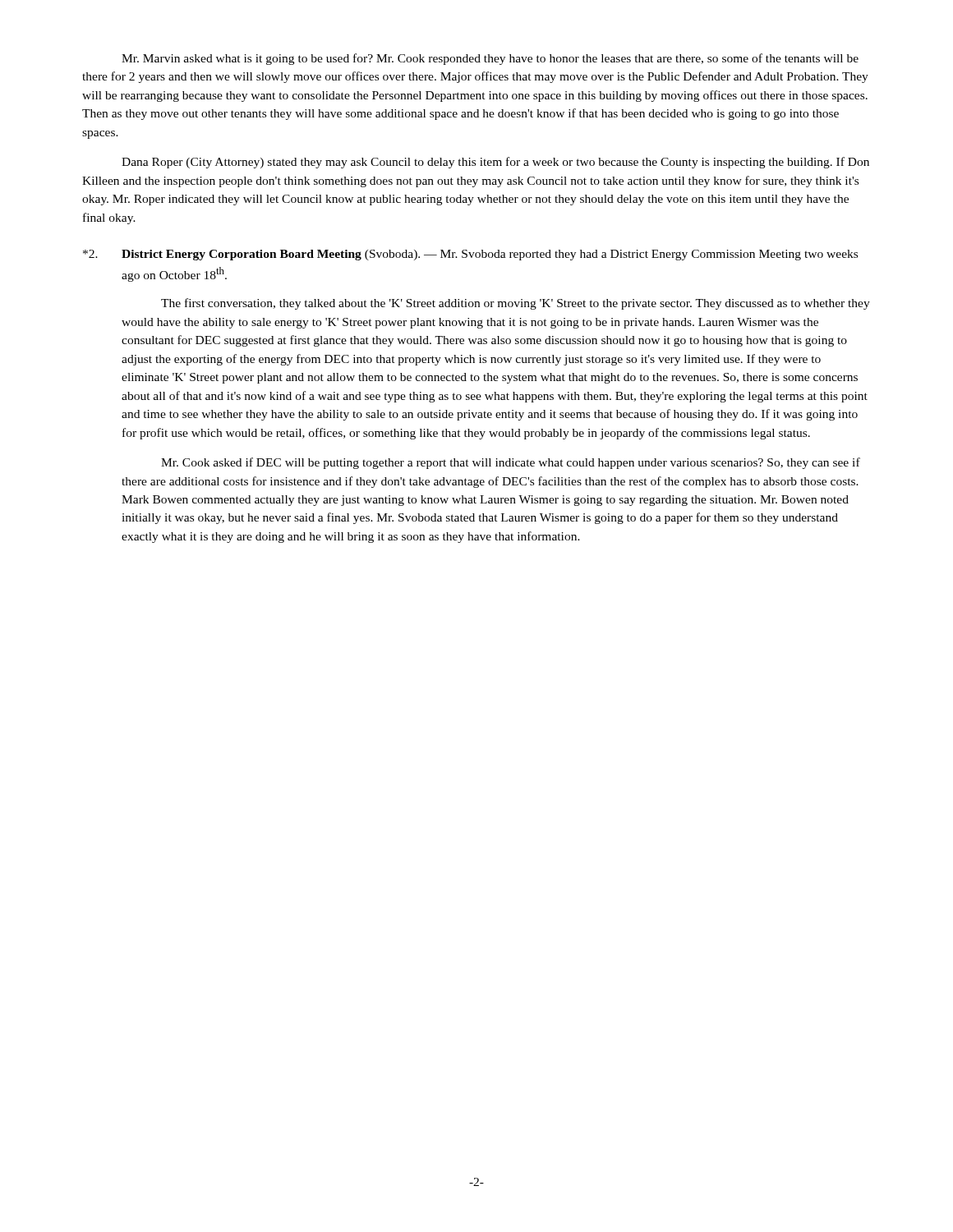Locate the text block that reads "Mr. Marvin asked what is it going"
Screen dimensions: 1232x953
click(x=476, y=95)
